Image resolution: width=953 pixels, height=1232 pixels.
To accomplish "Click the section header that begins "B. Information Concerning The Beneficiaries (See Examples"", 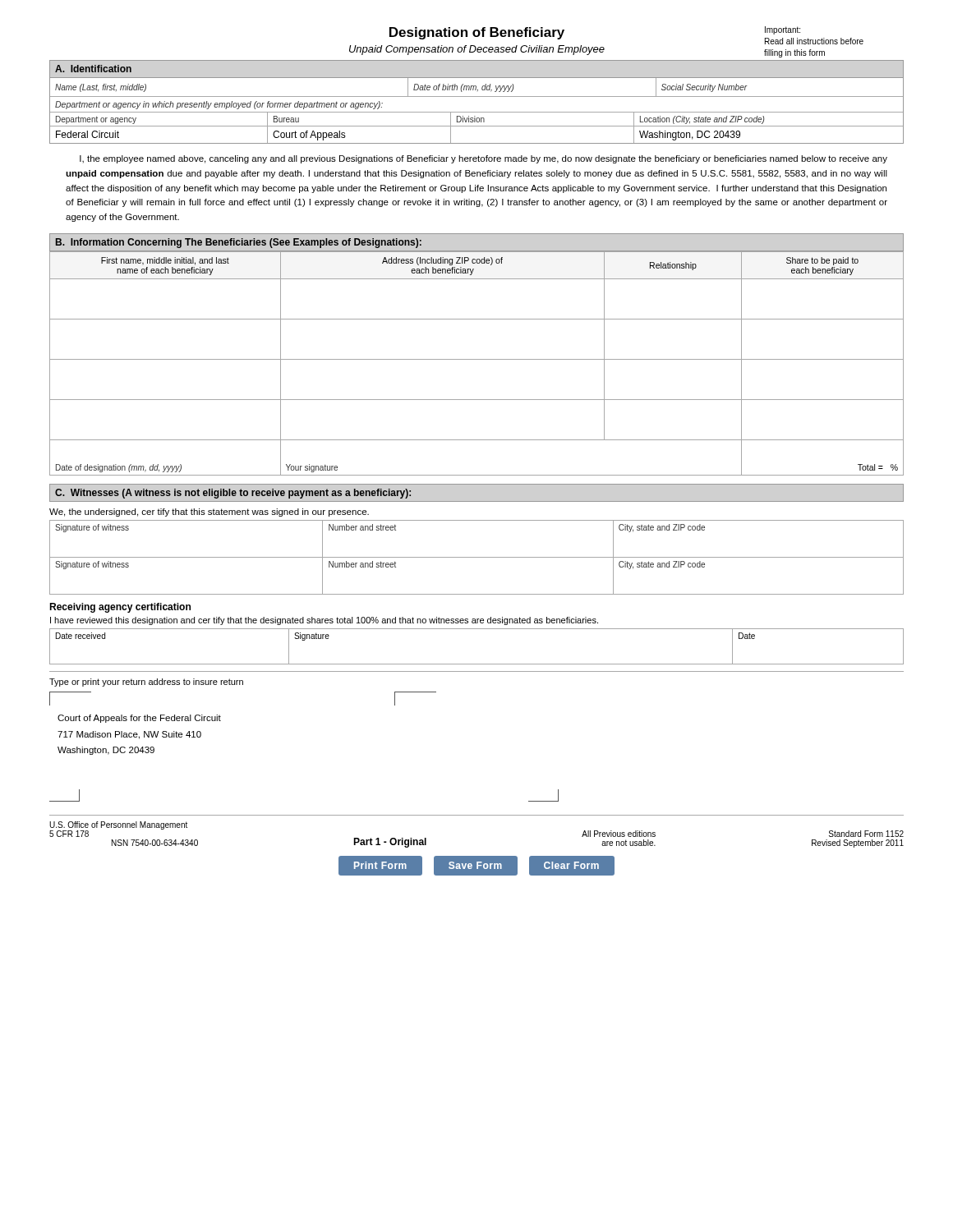I will coord(239,242).
